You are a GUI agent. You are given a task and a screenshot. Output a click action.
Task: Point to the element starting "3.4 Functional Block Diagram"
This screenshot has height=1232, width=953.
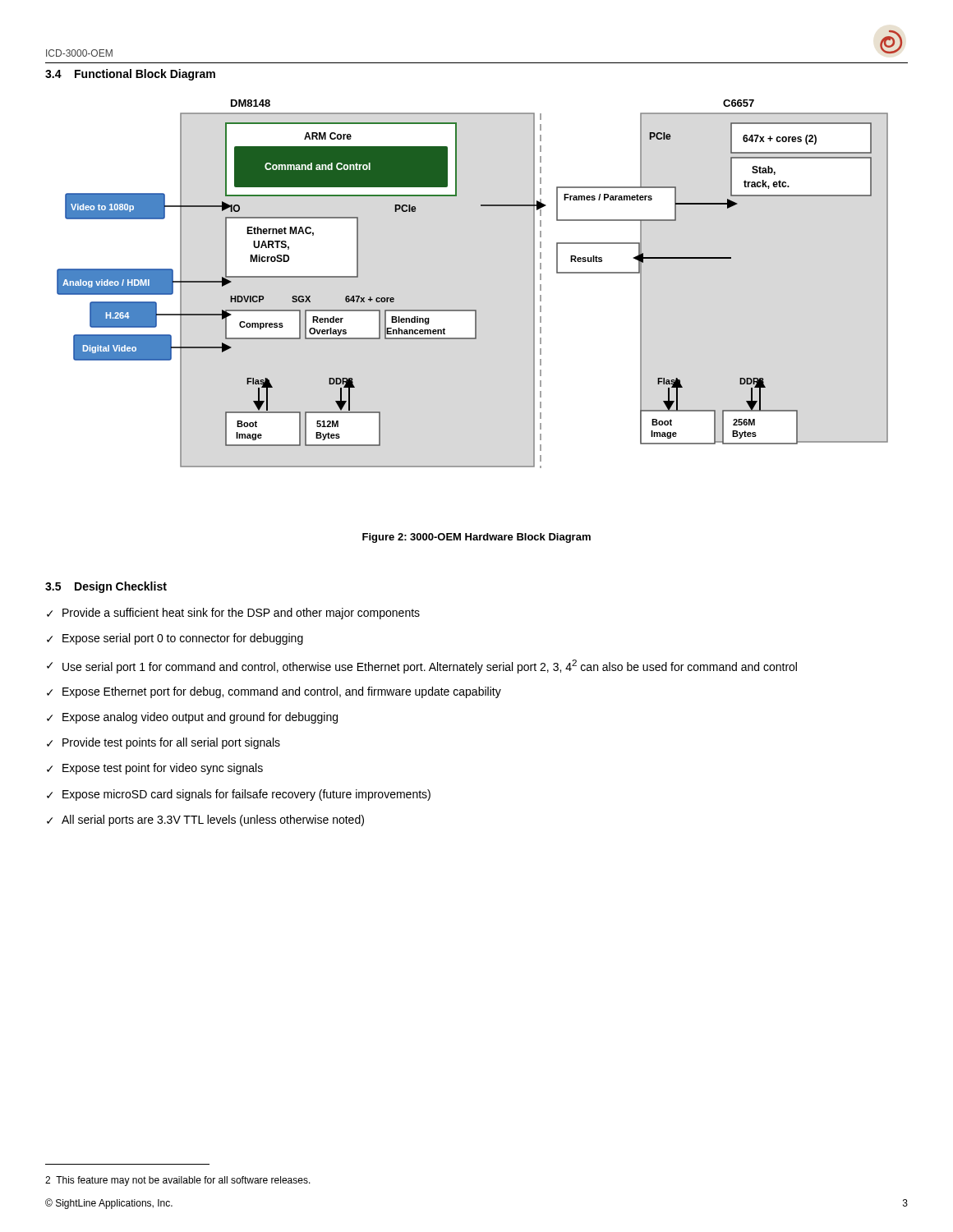click(x=131, y=74)
